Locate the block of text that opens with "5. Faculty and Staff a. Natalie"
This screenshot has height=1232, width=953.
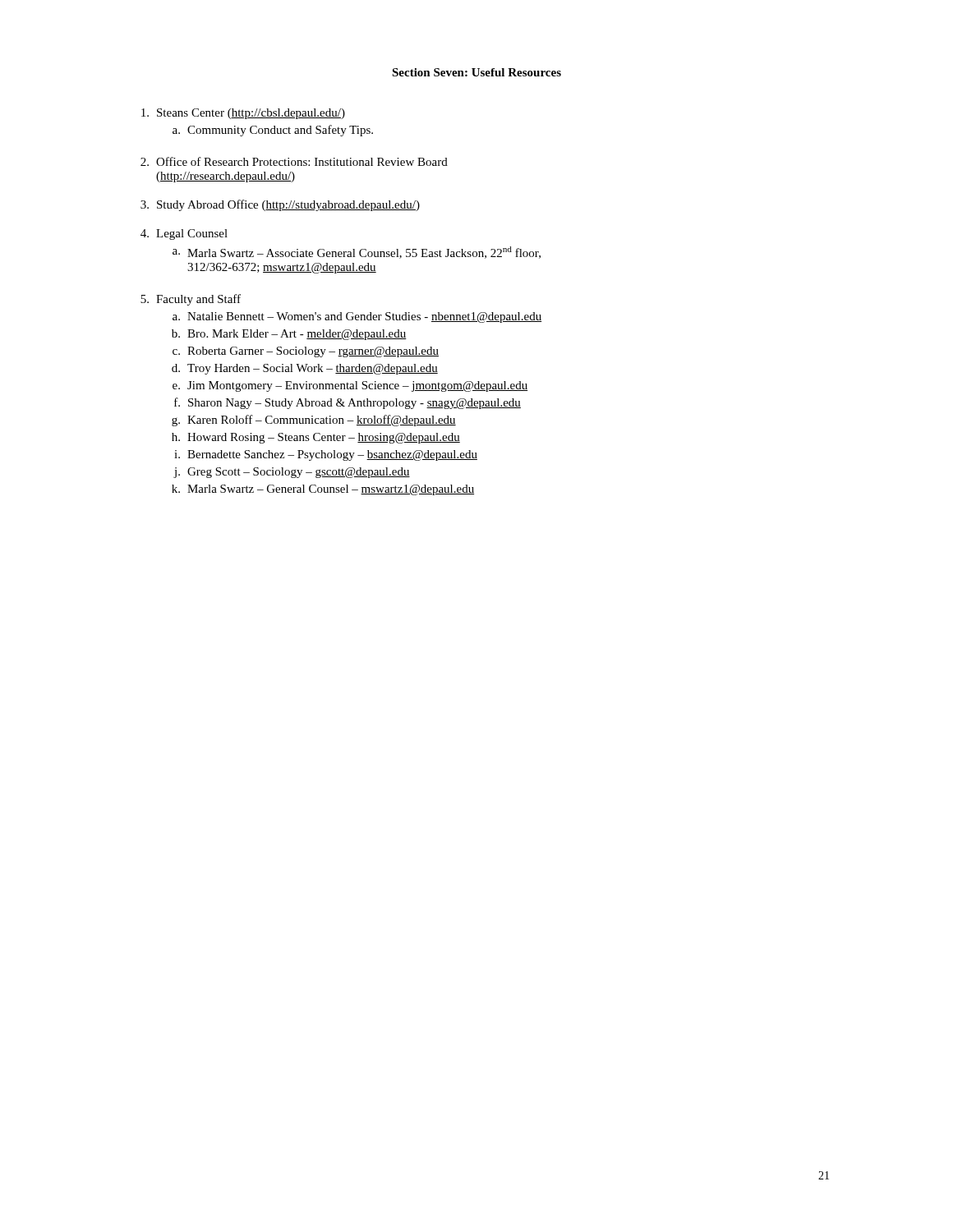[x=476, y=396]
